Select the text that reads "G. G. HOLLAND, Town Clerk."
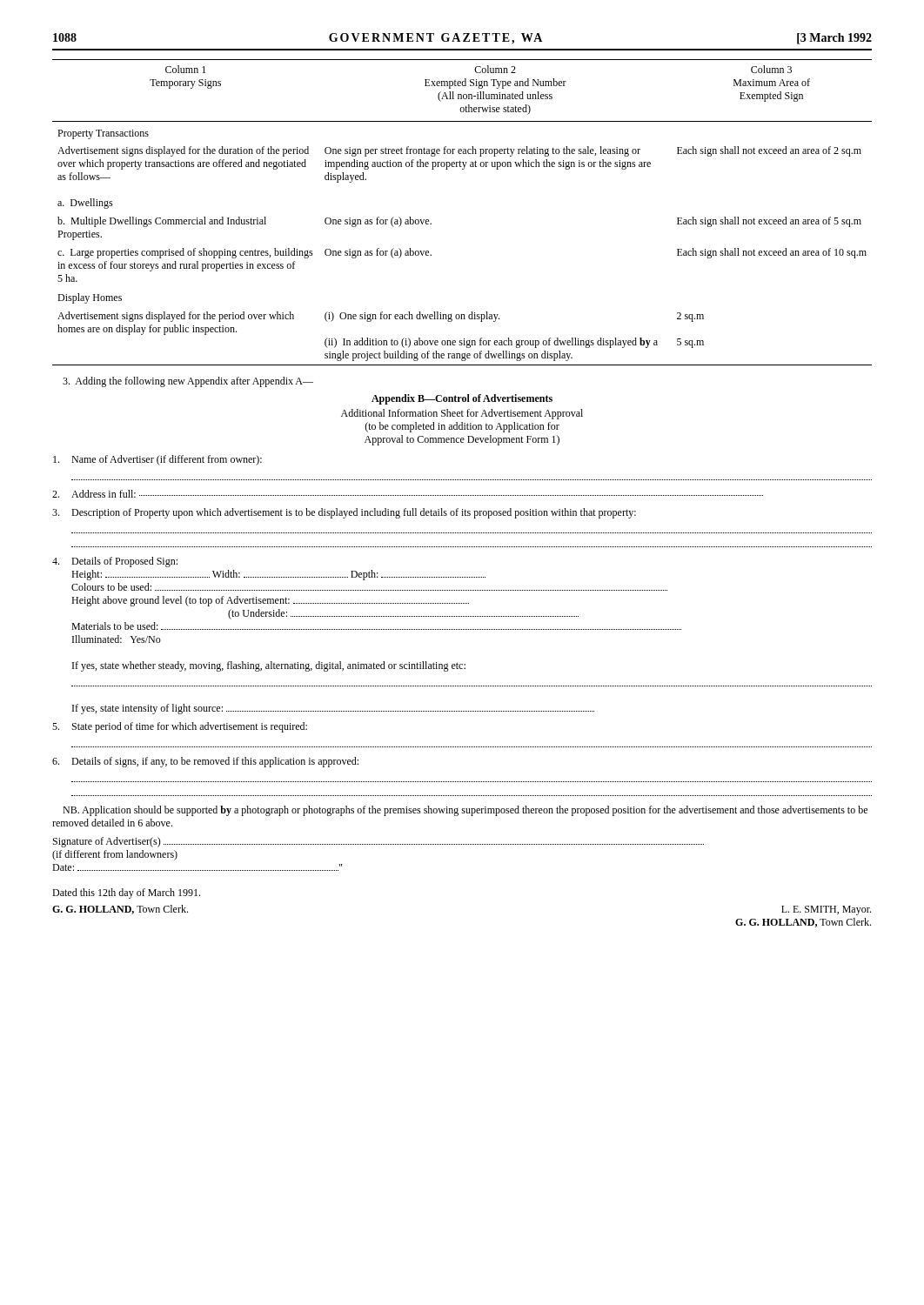This screenshot has height=1305, width=924. (x=120, y=909)
